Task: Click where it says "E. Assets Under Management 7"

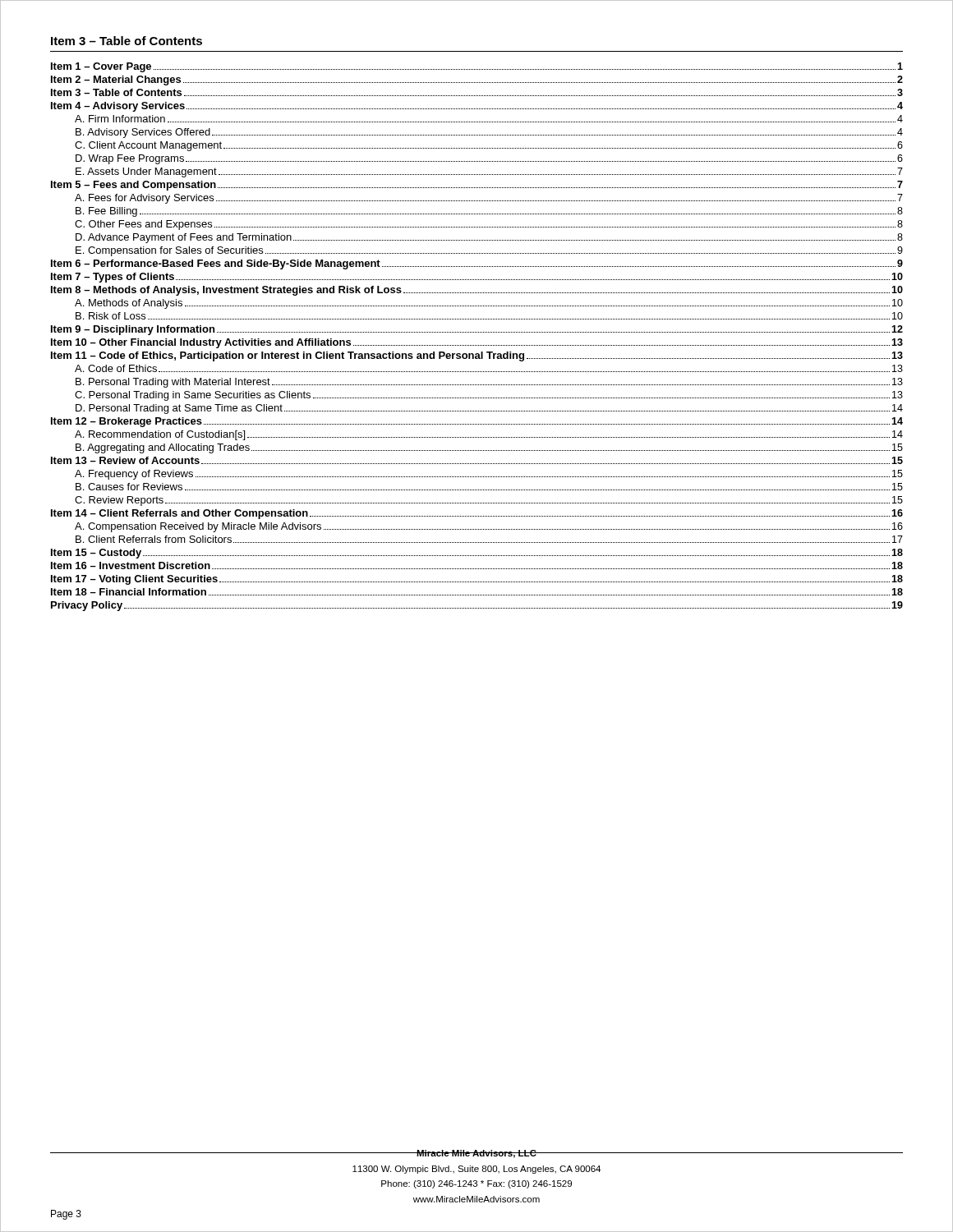Action: pyautogui.click(x=476, y=171)
